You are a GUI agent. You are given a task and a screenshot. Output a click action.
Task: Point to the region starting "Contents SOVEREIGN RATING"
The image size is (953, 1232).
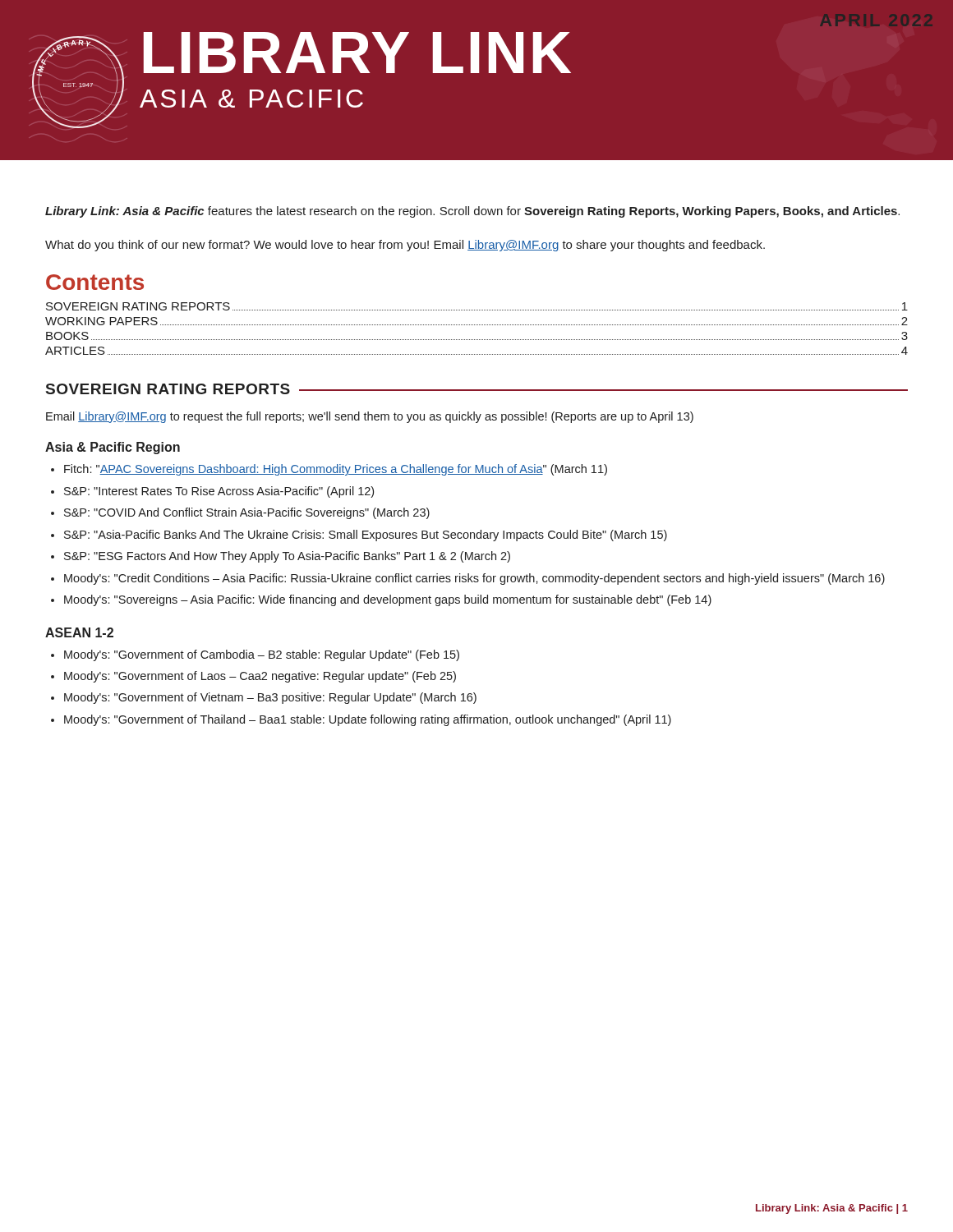tap(476, 313)
